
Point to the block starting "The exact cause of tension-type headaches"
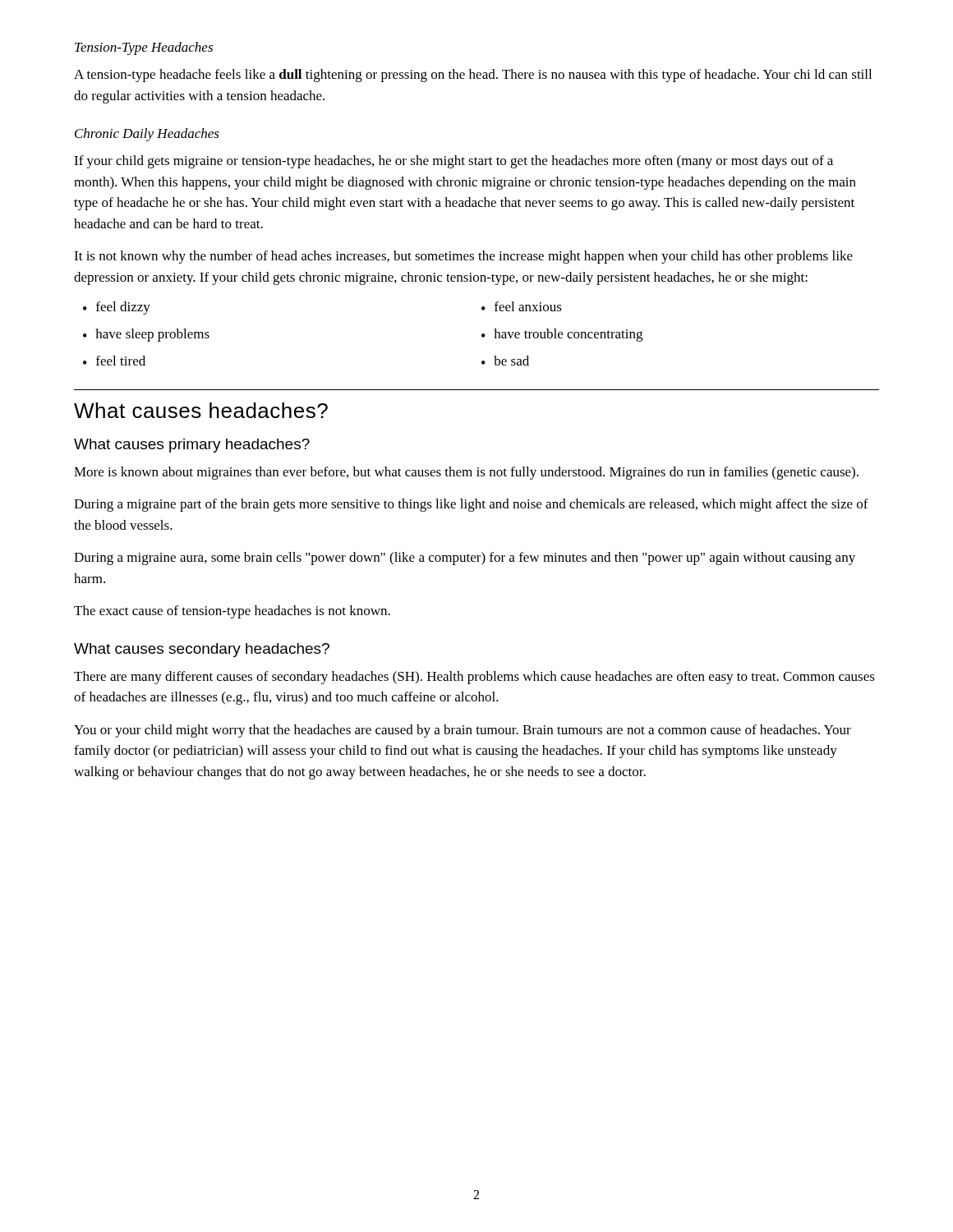(x=232, y=611)
